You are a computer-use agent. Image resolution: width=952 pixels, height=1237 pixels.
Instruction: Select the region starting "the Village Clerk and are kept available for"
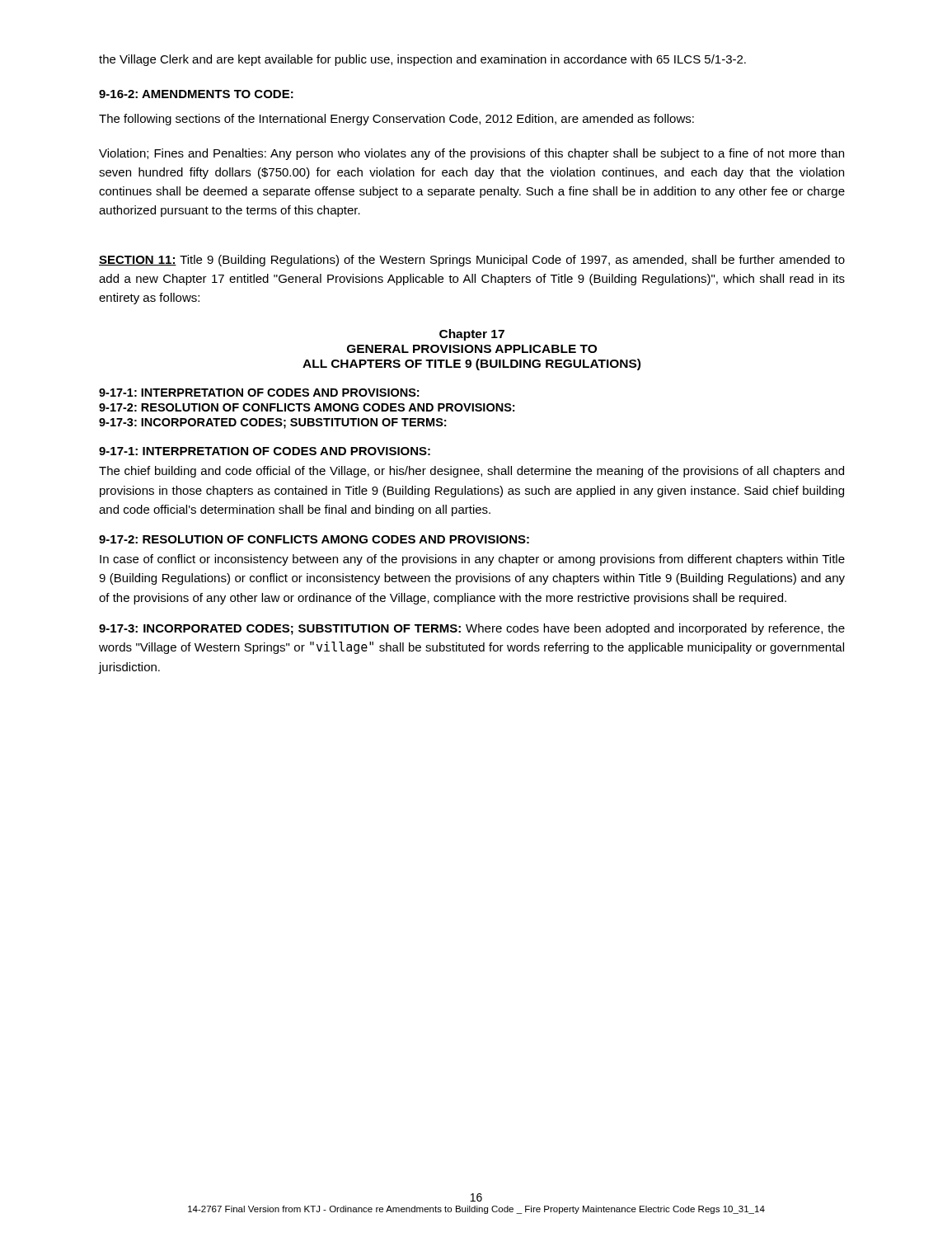tap(423, 59)
